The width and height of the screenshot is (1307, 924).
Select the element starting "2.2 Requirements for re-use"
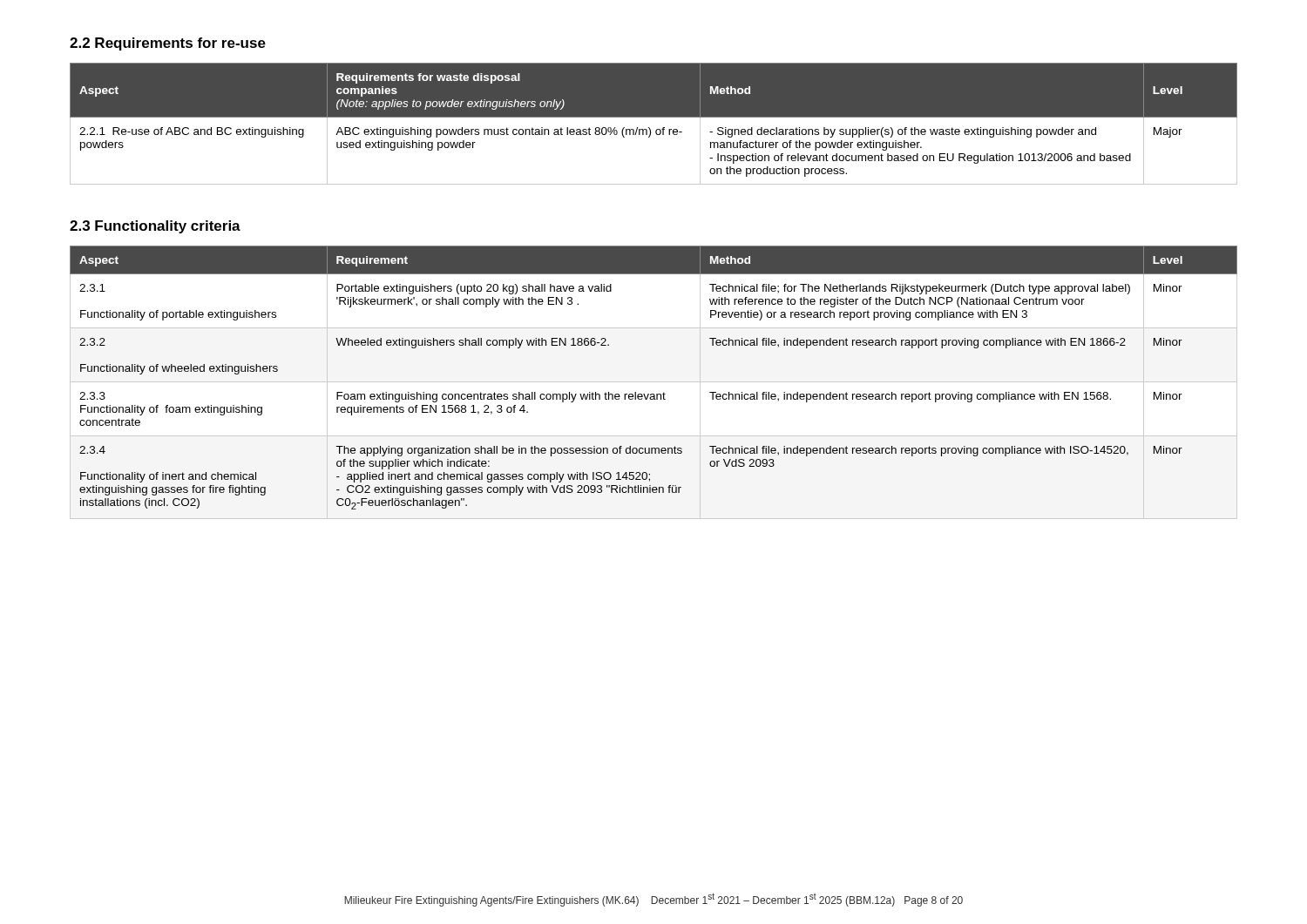(x=168, y=43)
